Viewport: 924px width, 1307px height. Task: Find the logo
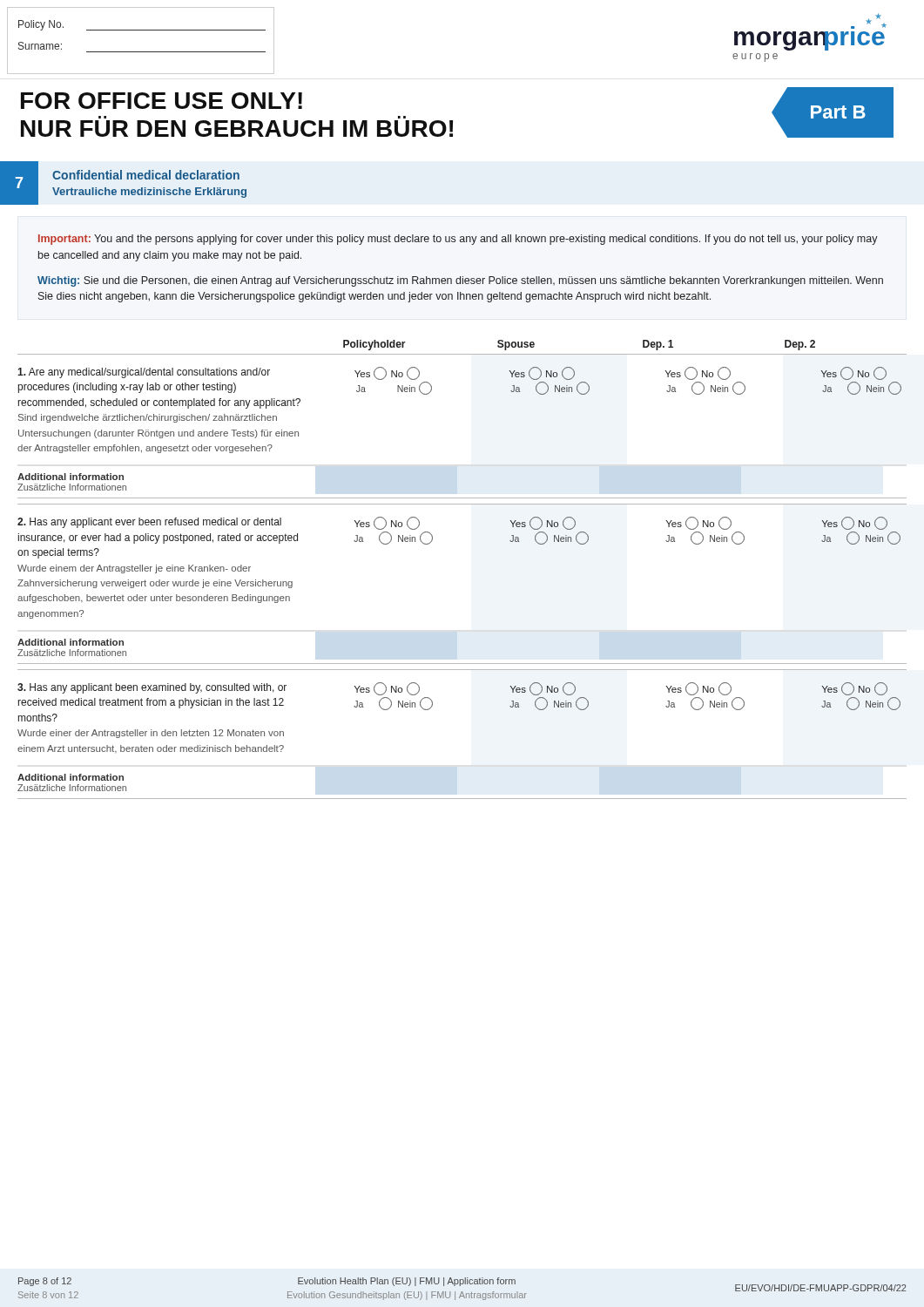click(813, 41)
